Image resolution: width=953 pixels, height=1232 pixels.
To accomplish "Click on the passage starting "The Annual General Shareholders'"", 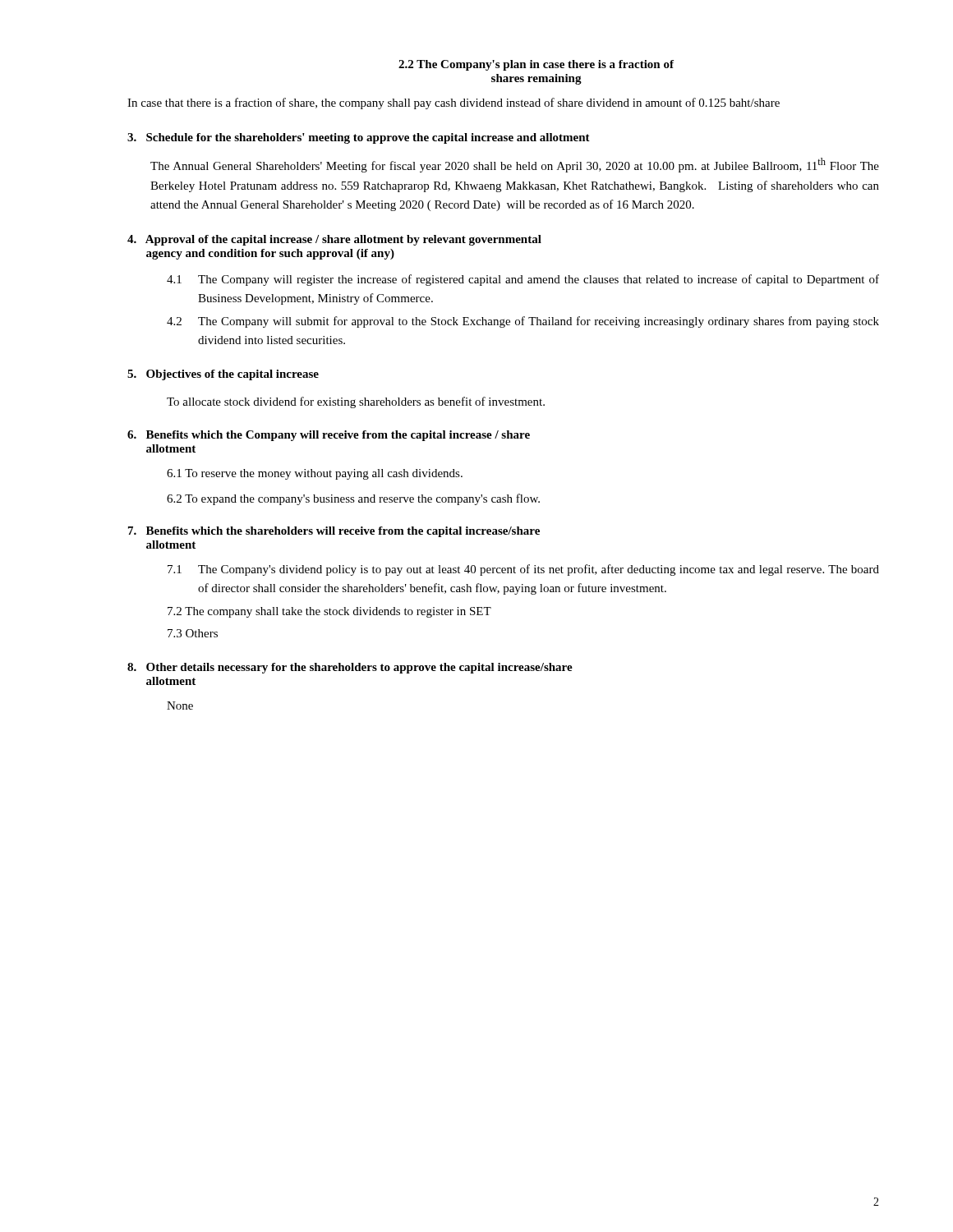I will pyautogui.click(x=515, y=184).
